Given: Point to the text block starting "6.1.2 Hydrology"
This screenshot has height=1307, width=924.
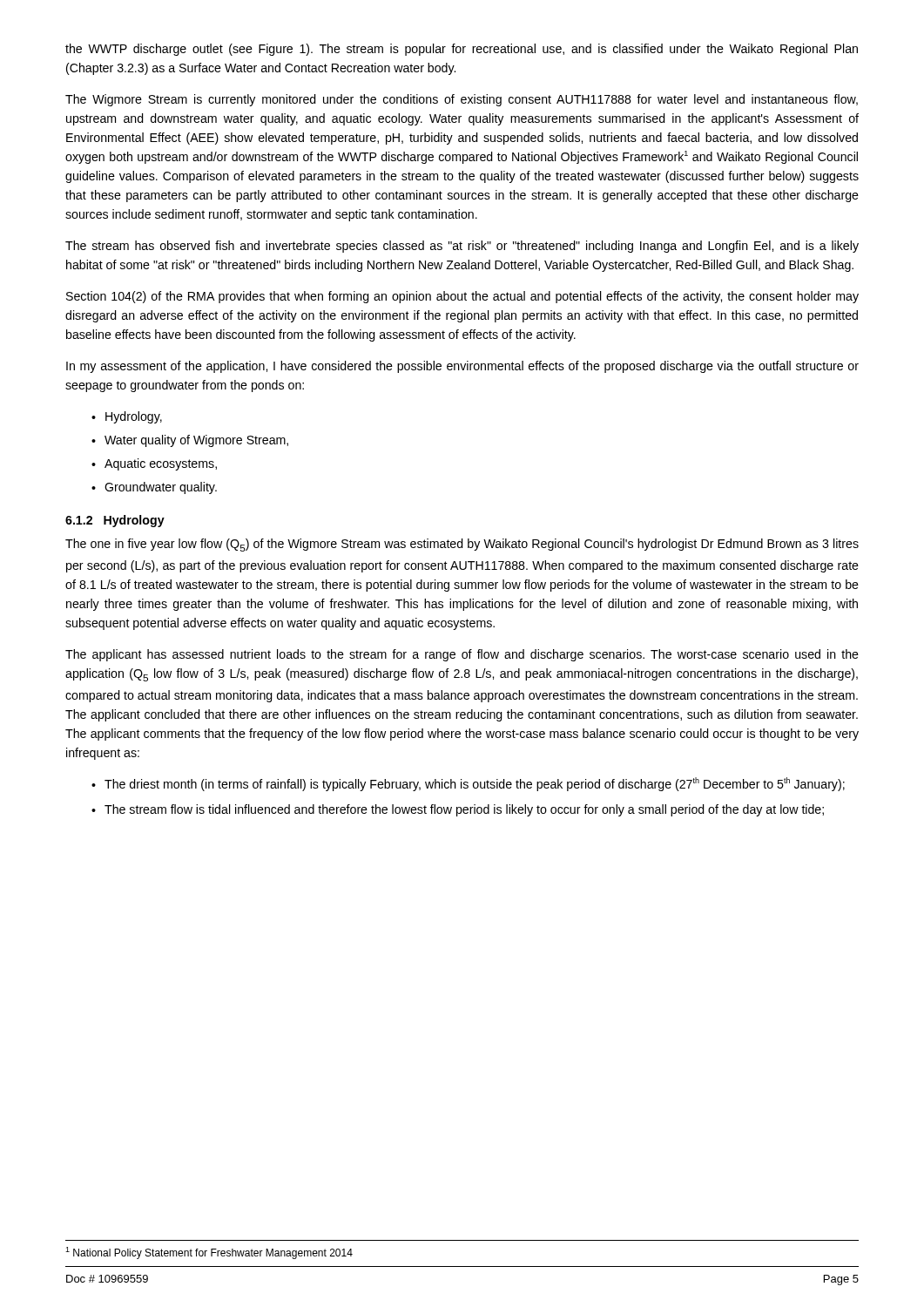Looking at the screenshot, I should (x=115, y=520).
